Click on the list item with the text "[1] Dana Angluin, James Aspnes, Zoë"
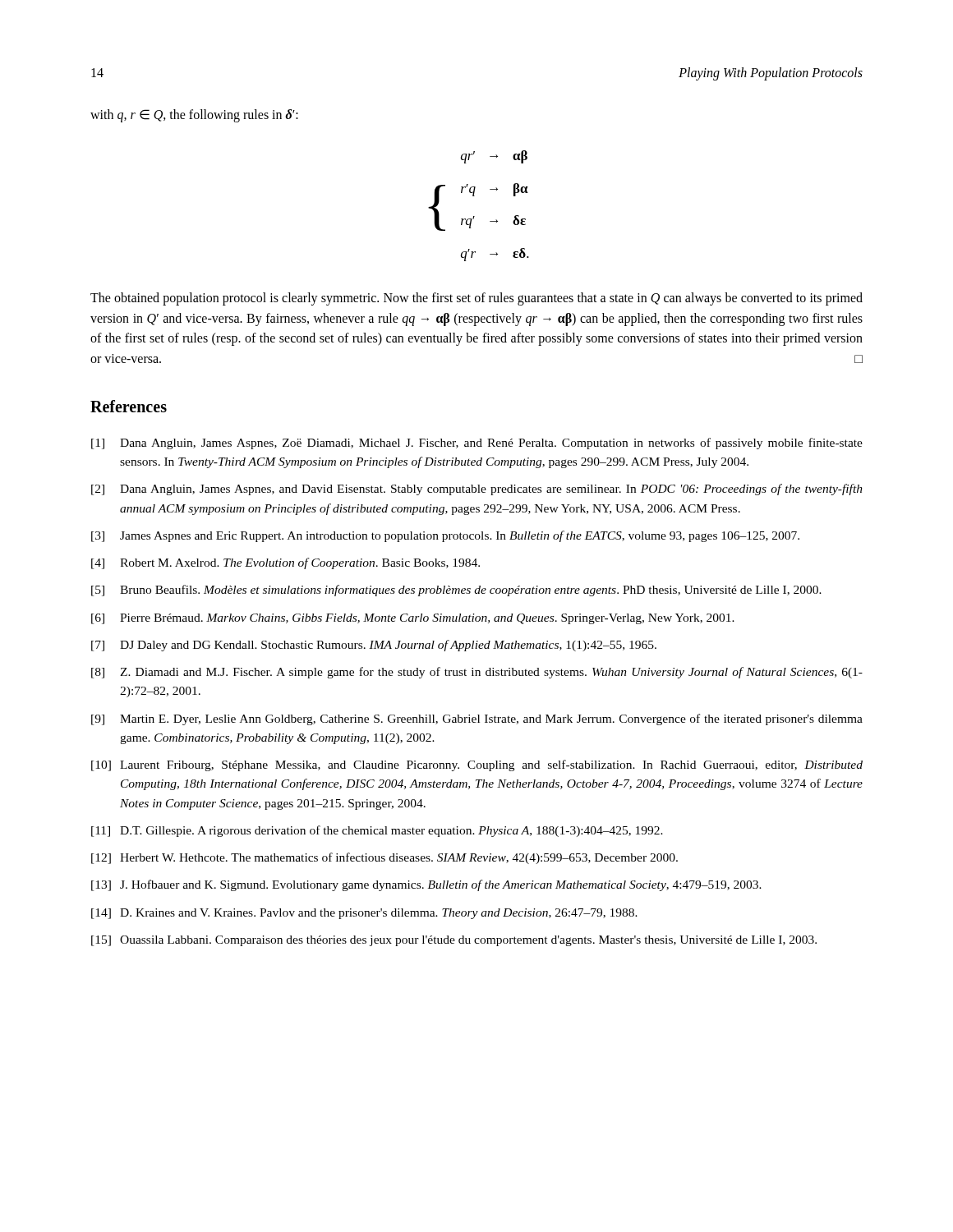 tap(476, 452)
